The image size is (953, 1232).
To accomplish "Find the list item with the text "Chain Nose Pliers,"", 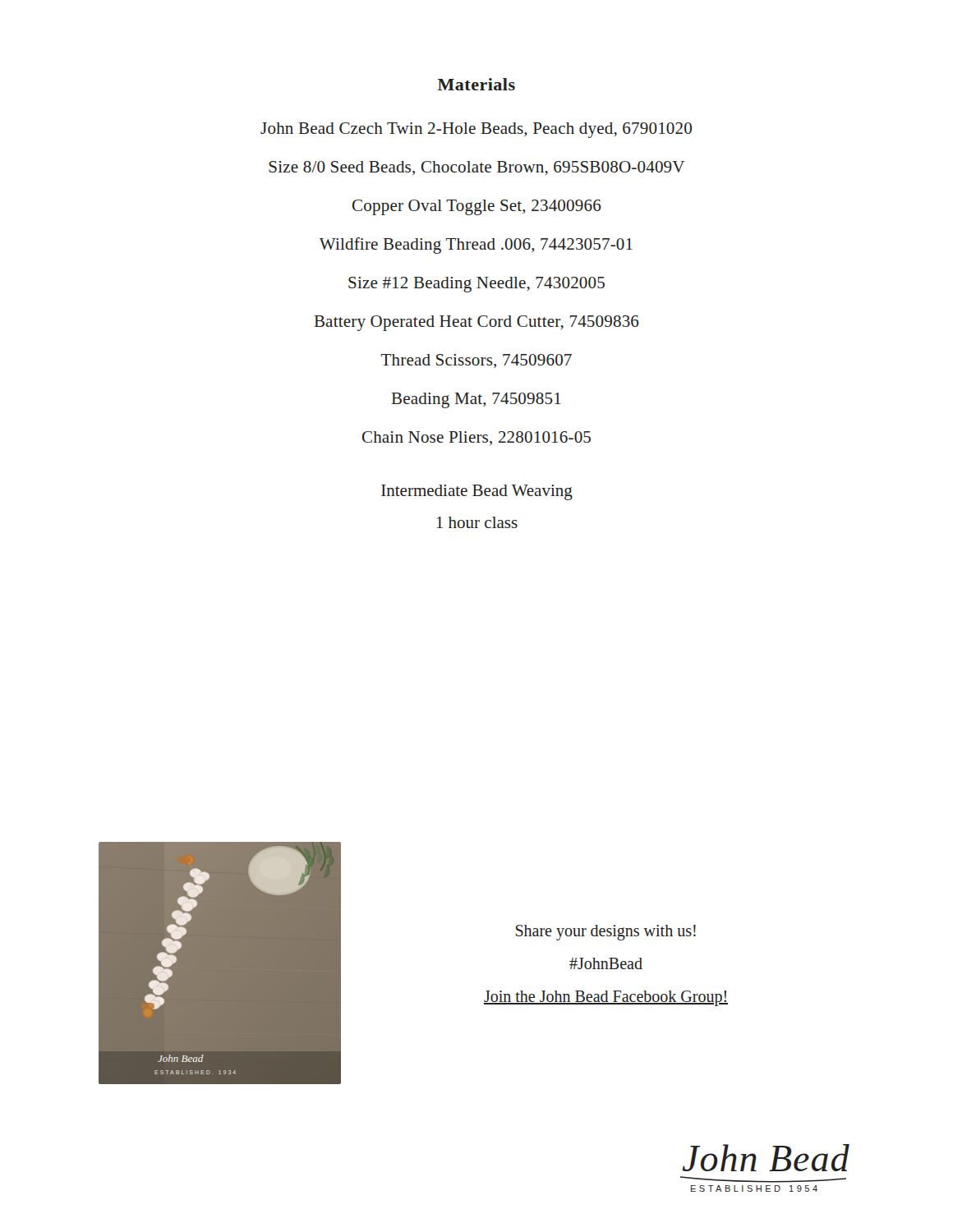I will tap(476, 437).
